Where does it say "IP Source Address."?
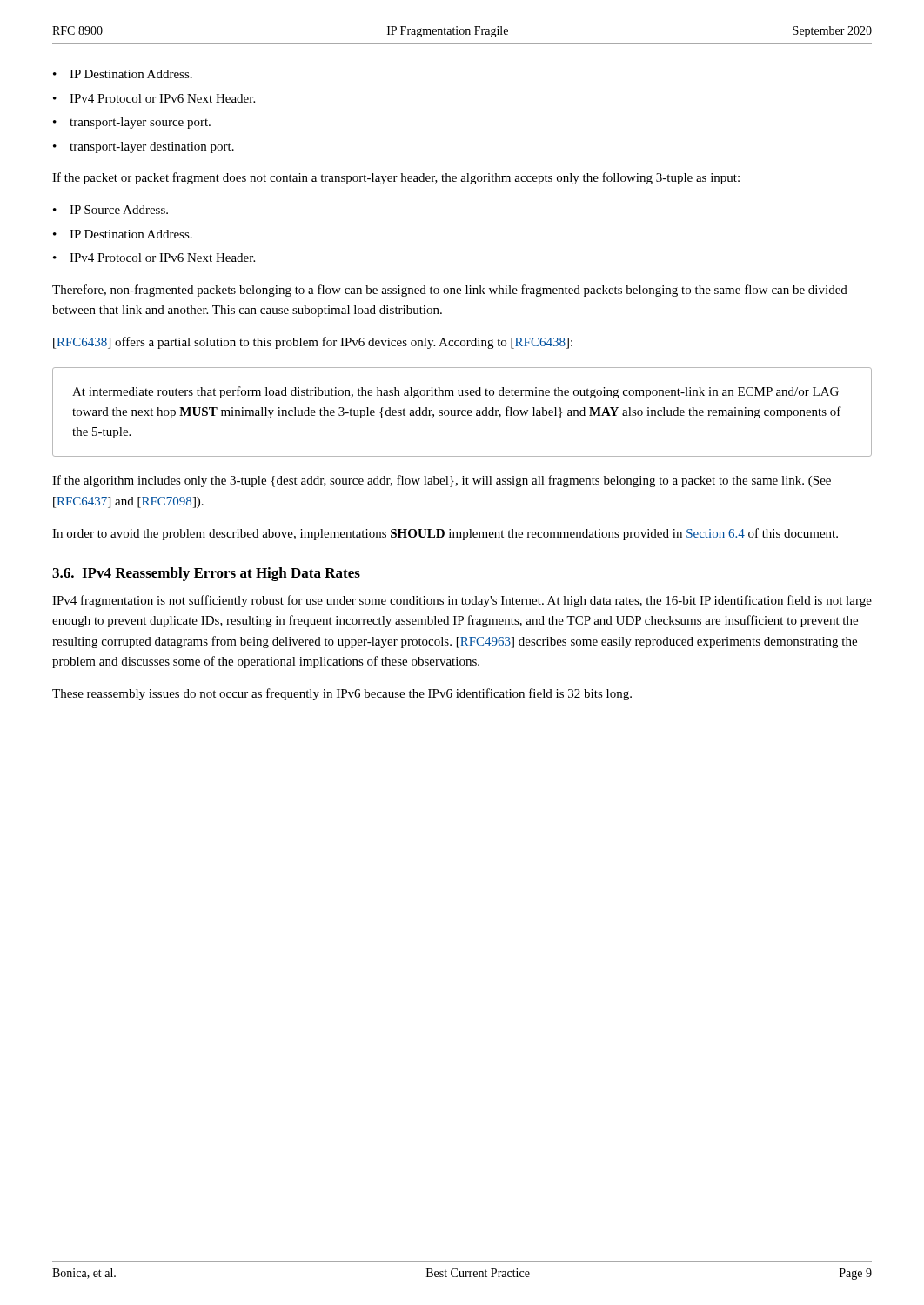Viewport: 924px width, 1305px height. point(119,210)
